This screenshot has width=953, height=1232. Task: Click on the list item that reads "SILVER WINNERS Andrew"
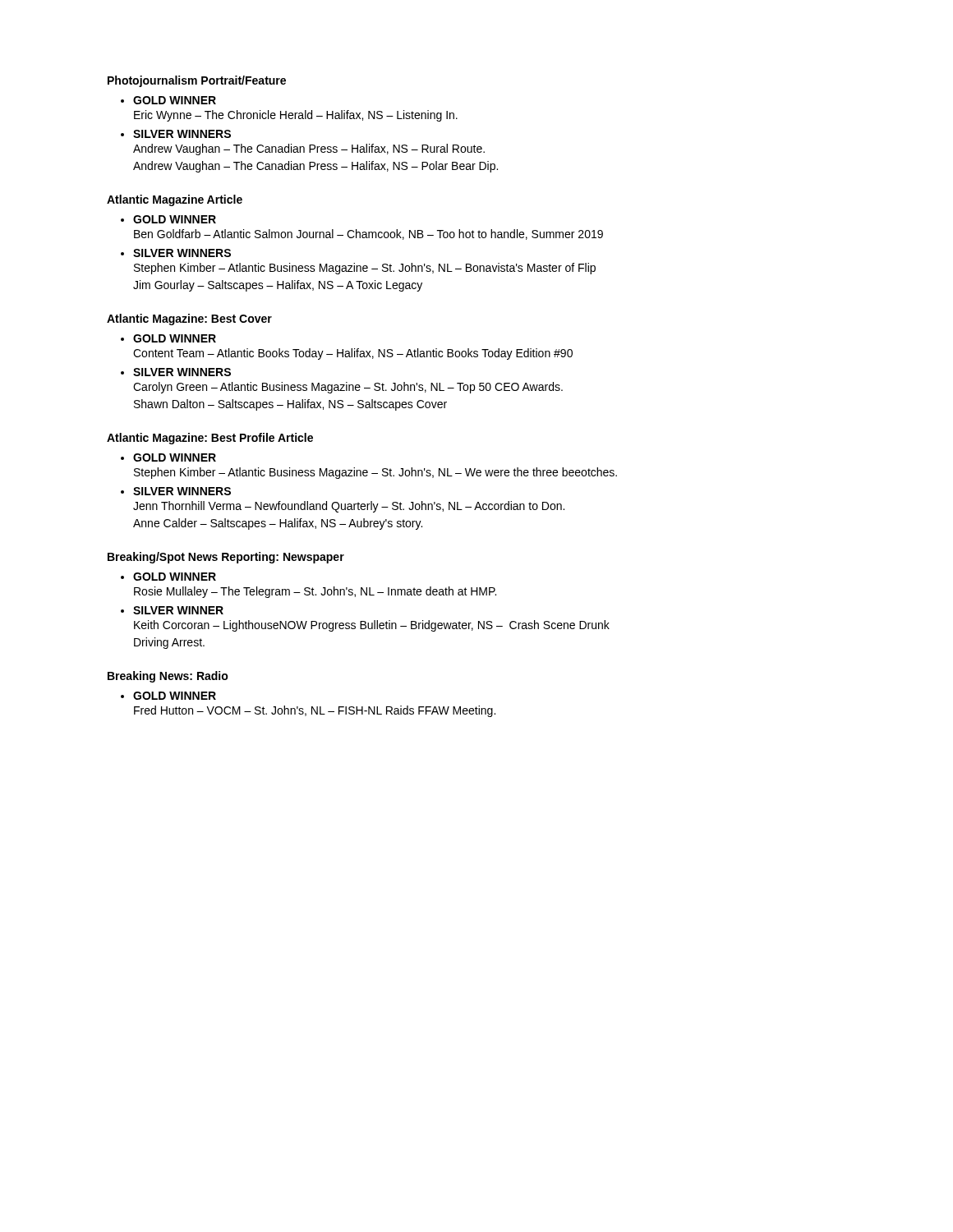(316, 150)
